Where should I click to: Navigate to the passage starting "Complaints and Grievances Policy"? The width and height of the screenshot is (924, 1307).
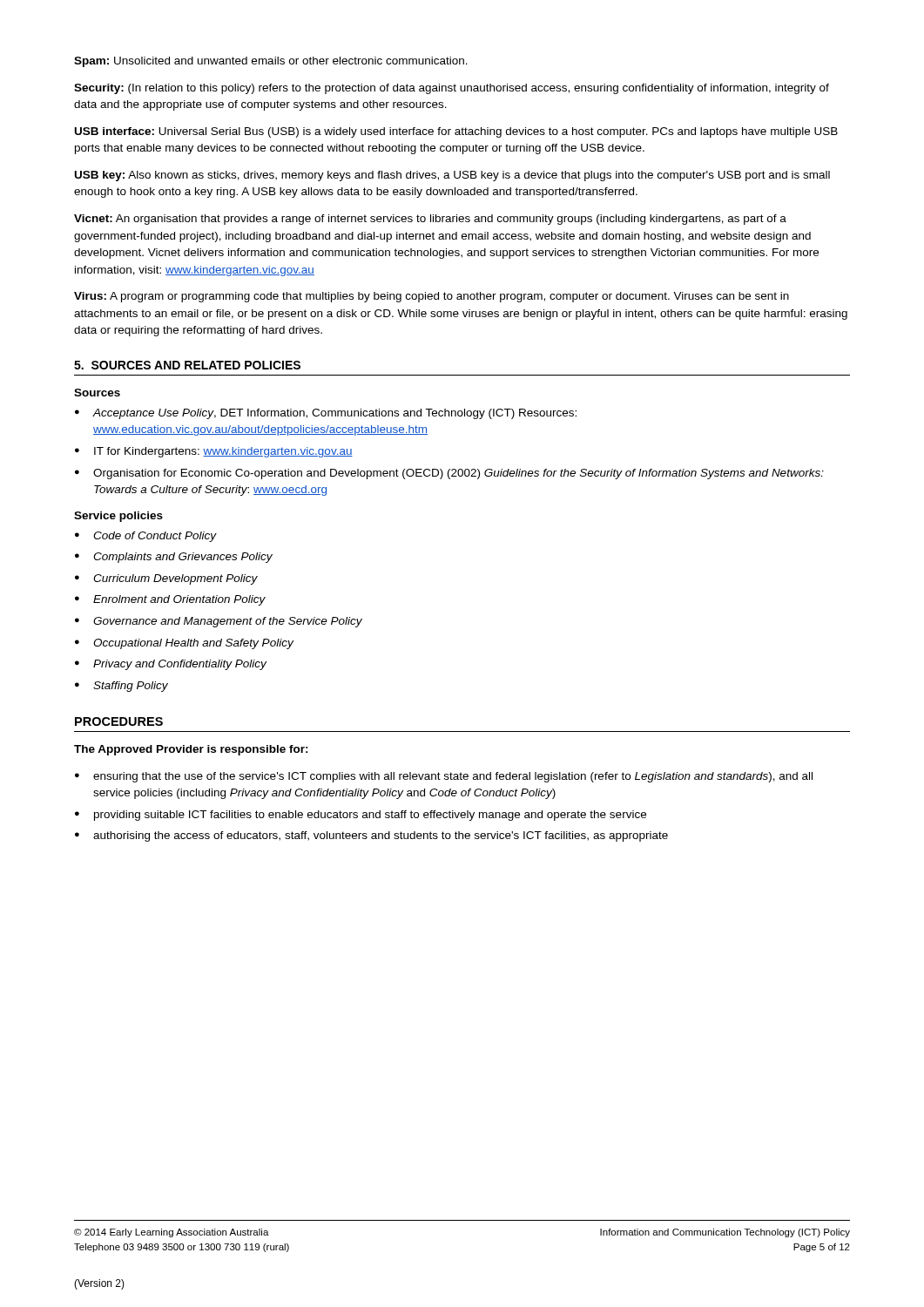pyautogui.click(x=183, y=557)
